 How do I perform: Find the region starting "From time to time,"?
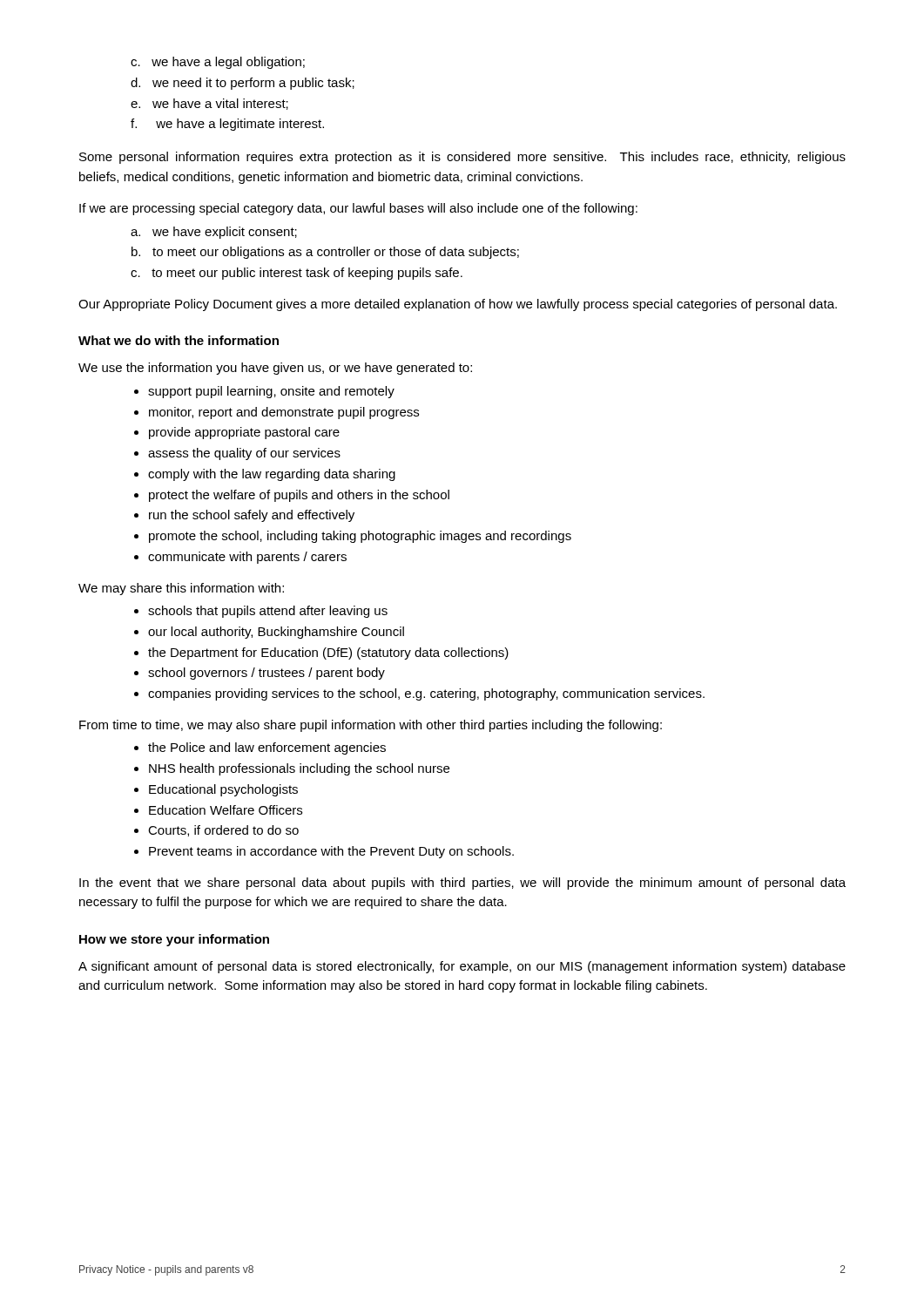(x=462, y=725)
